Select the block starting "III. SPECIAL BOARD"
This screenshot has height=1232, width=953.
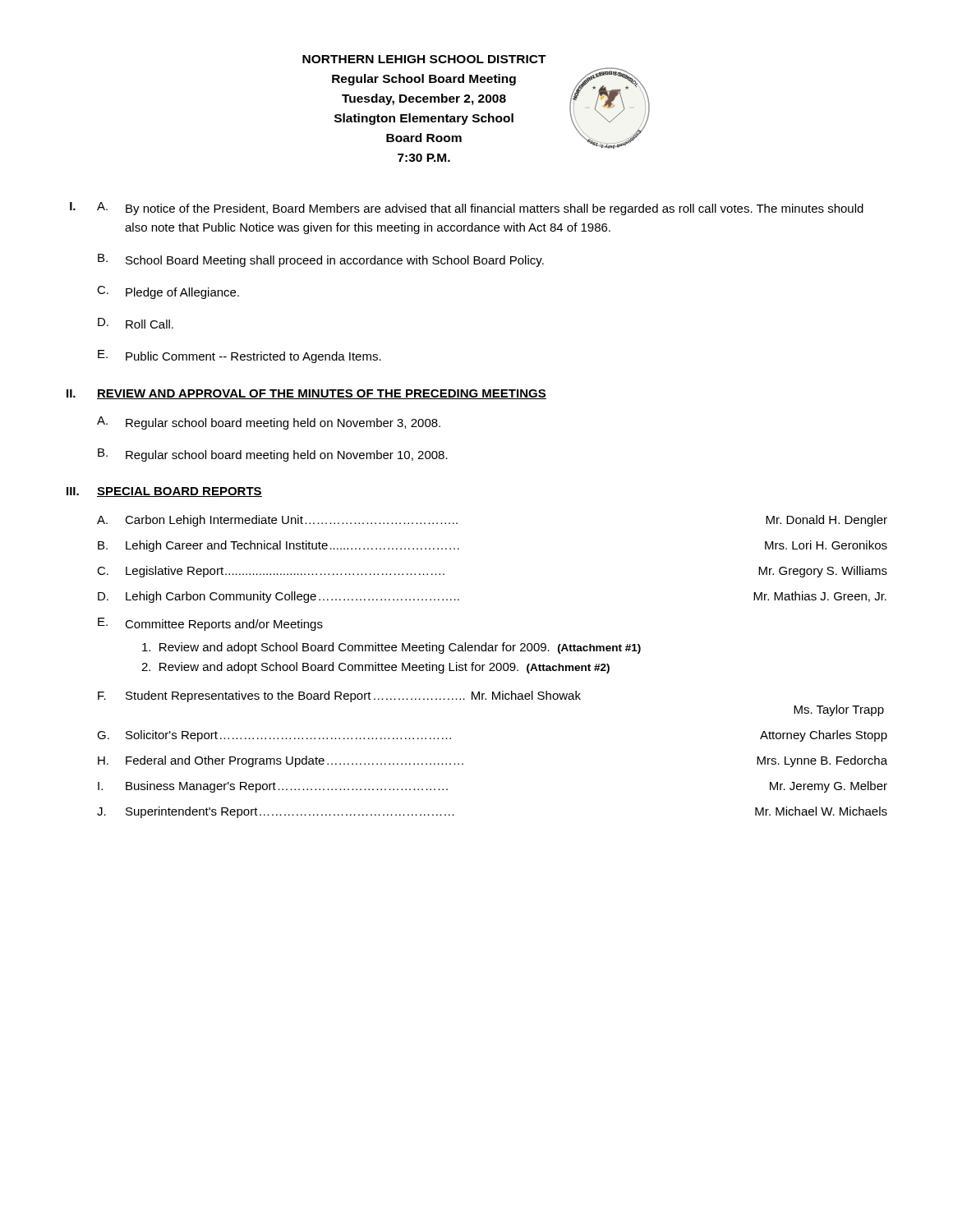(164, 492)
